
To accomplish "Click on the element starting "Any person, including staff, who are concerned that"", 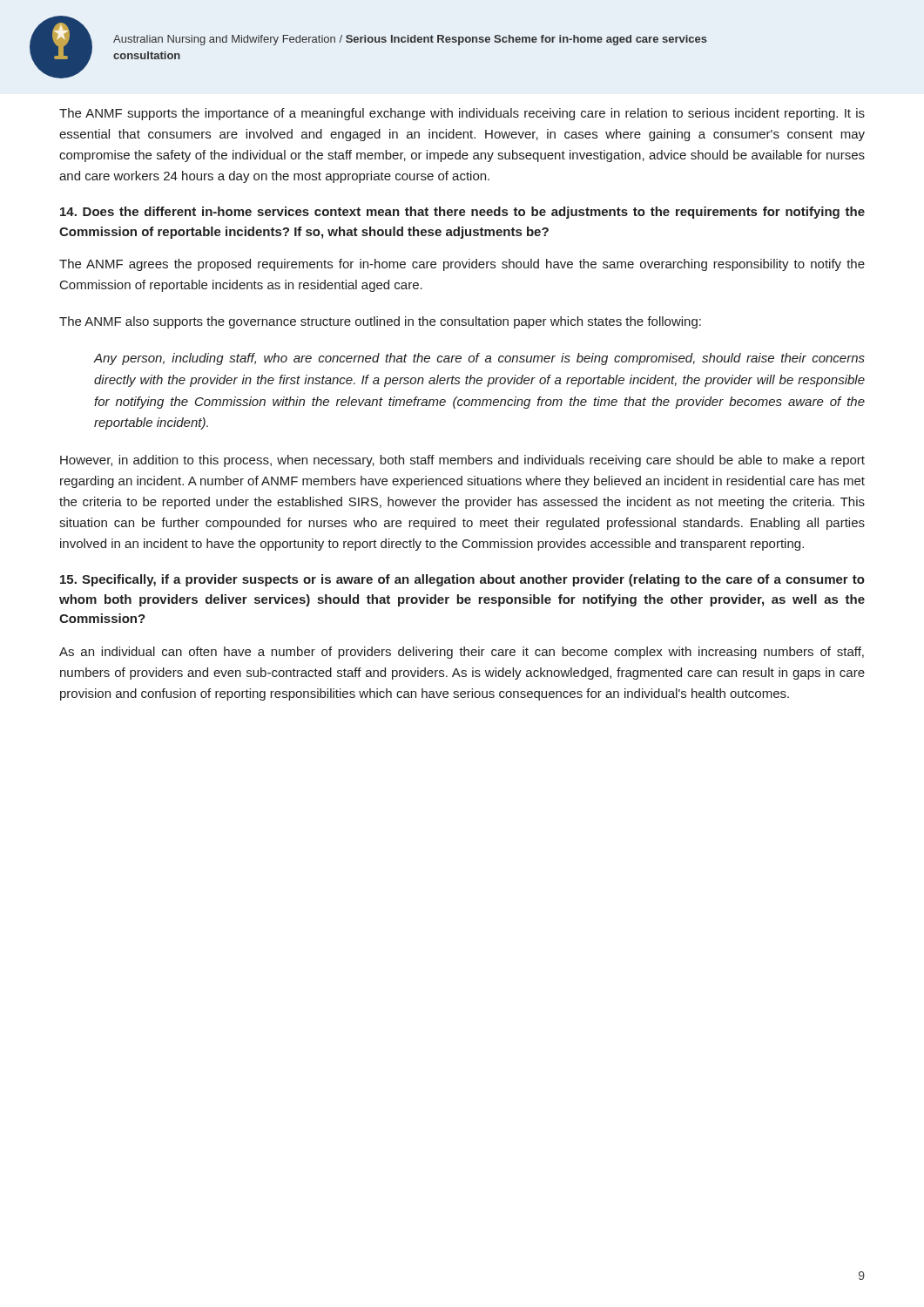I will coord(479,390).
